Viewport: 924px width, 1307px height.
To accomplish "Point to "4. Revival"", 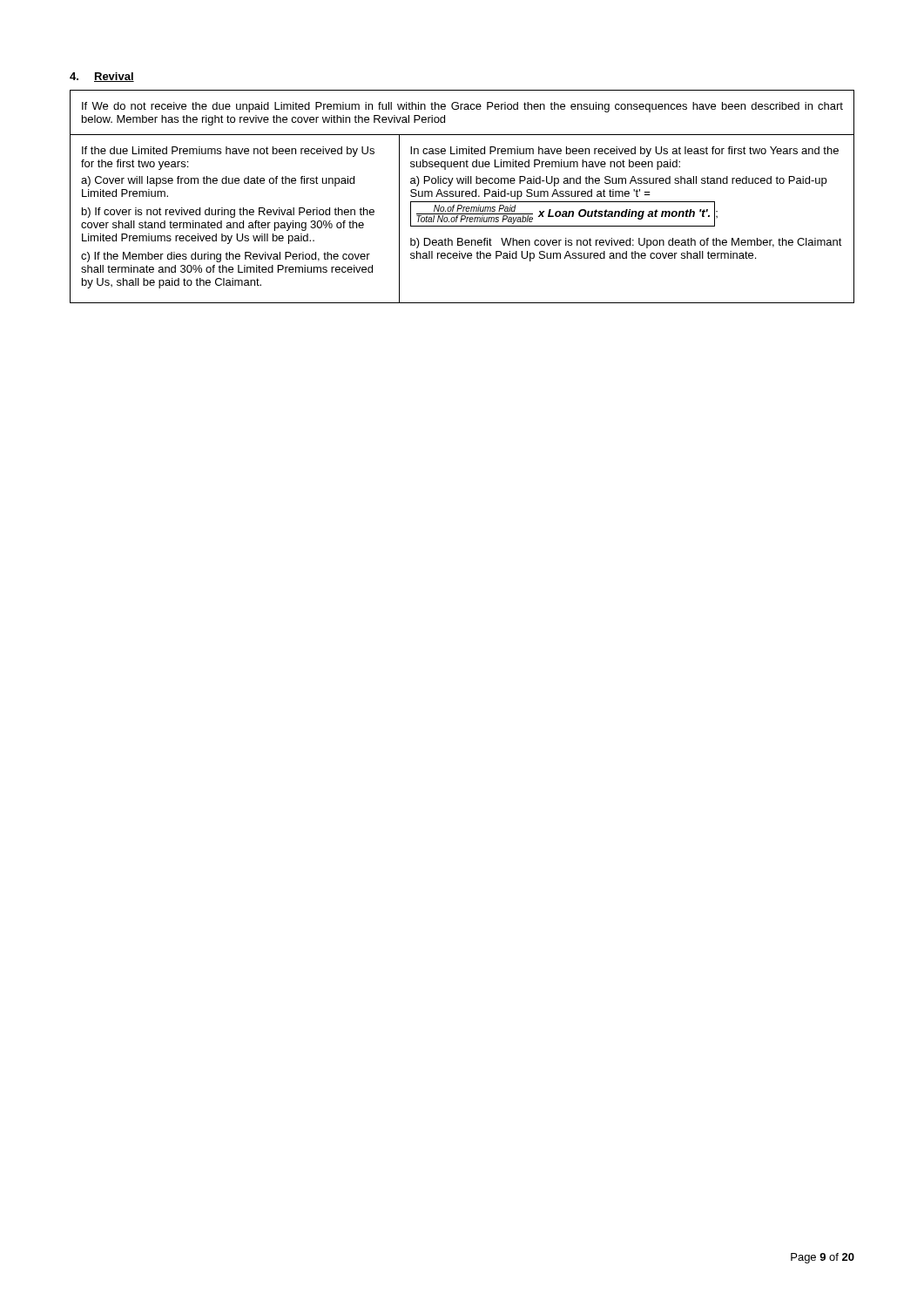I will pos(102,76).
